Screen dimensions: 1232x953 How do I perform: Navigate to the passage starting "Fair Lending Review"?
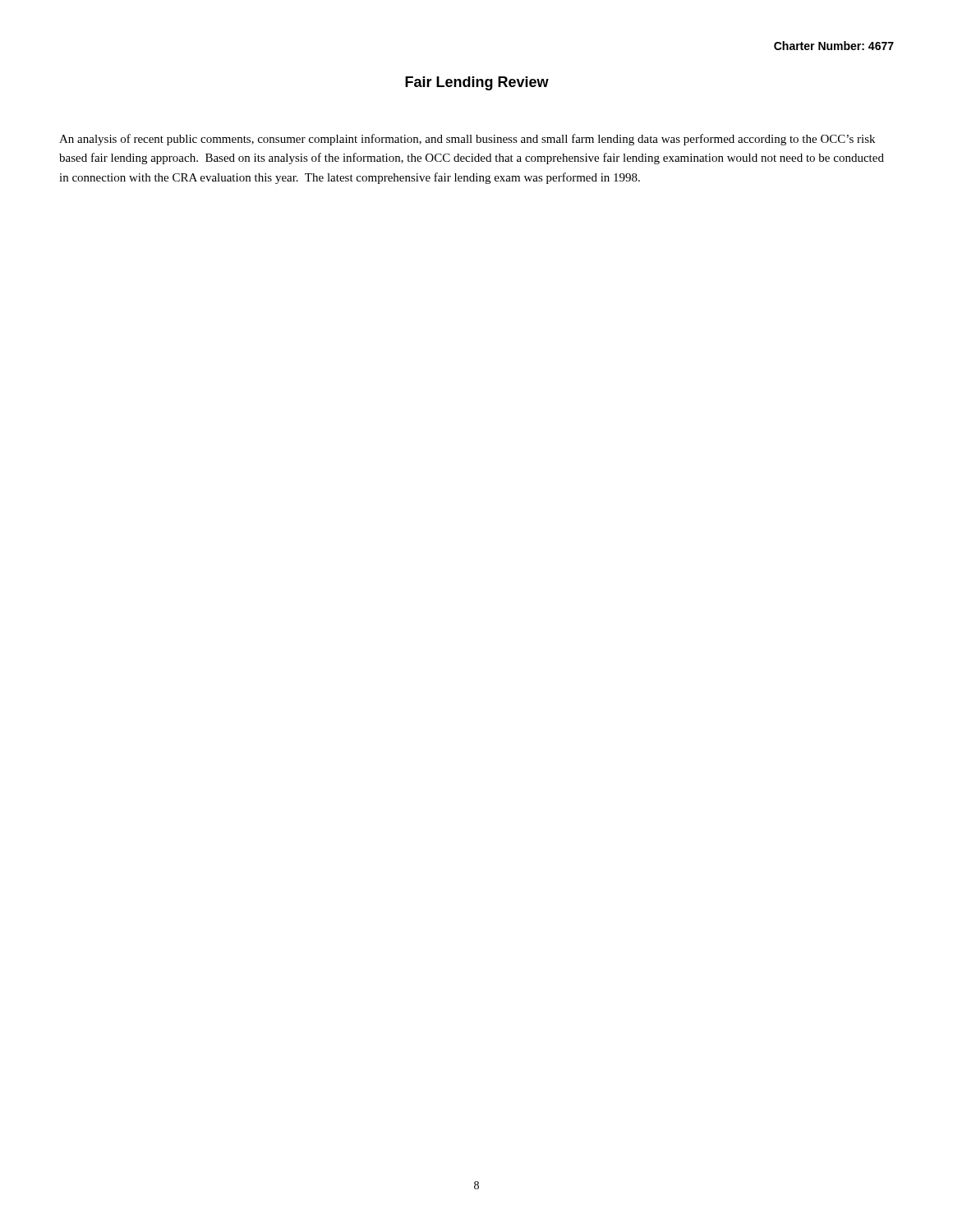[x=476, y=82]
